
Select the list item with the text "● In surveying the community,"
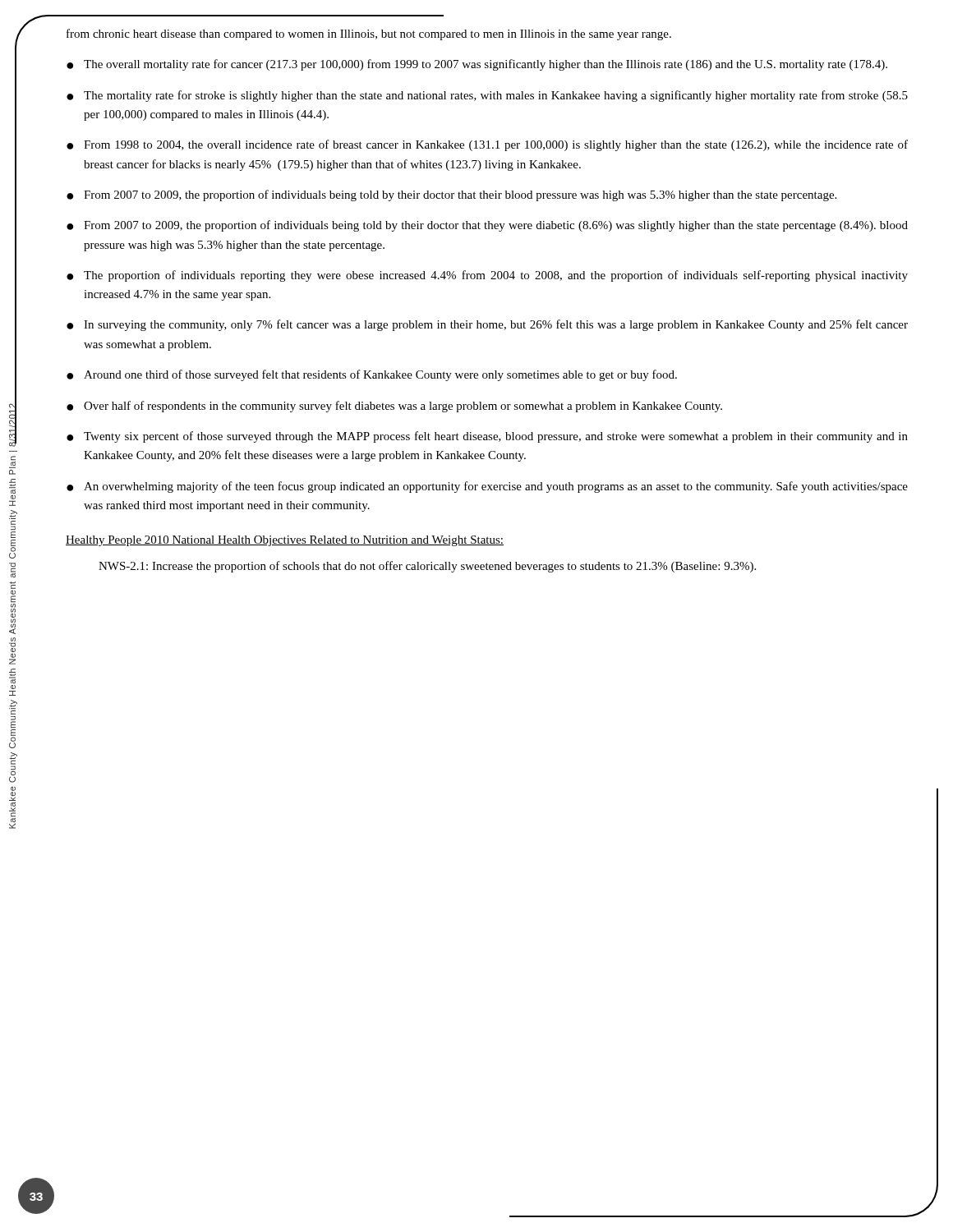pyautogui.click(x=487, y=335)
